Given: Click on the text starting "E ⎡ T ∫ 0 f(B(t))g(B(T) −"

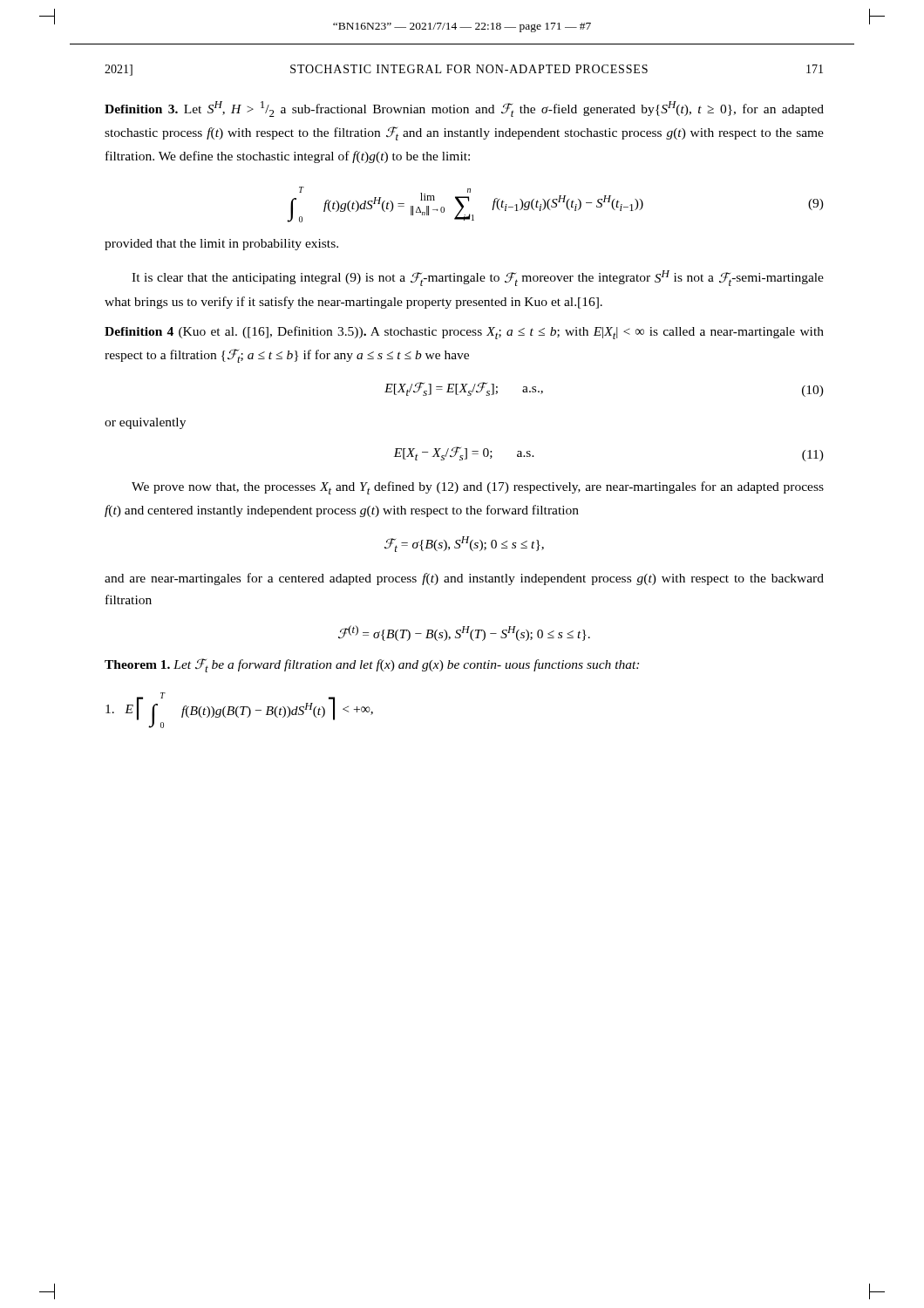Looking at the screenshot, I should coord(239,709).
